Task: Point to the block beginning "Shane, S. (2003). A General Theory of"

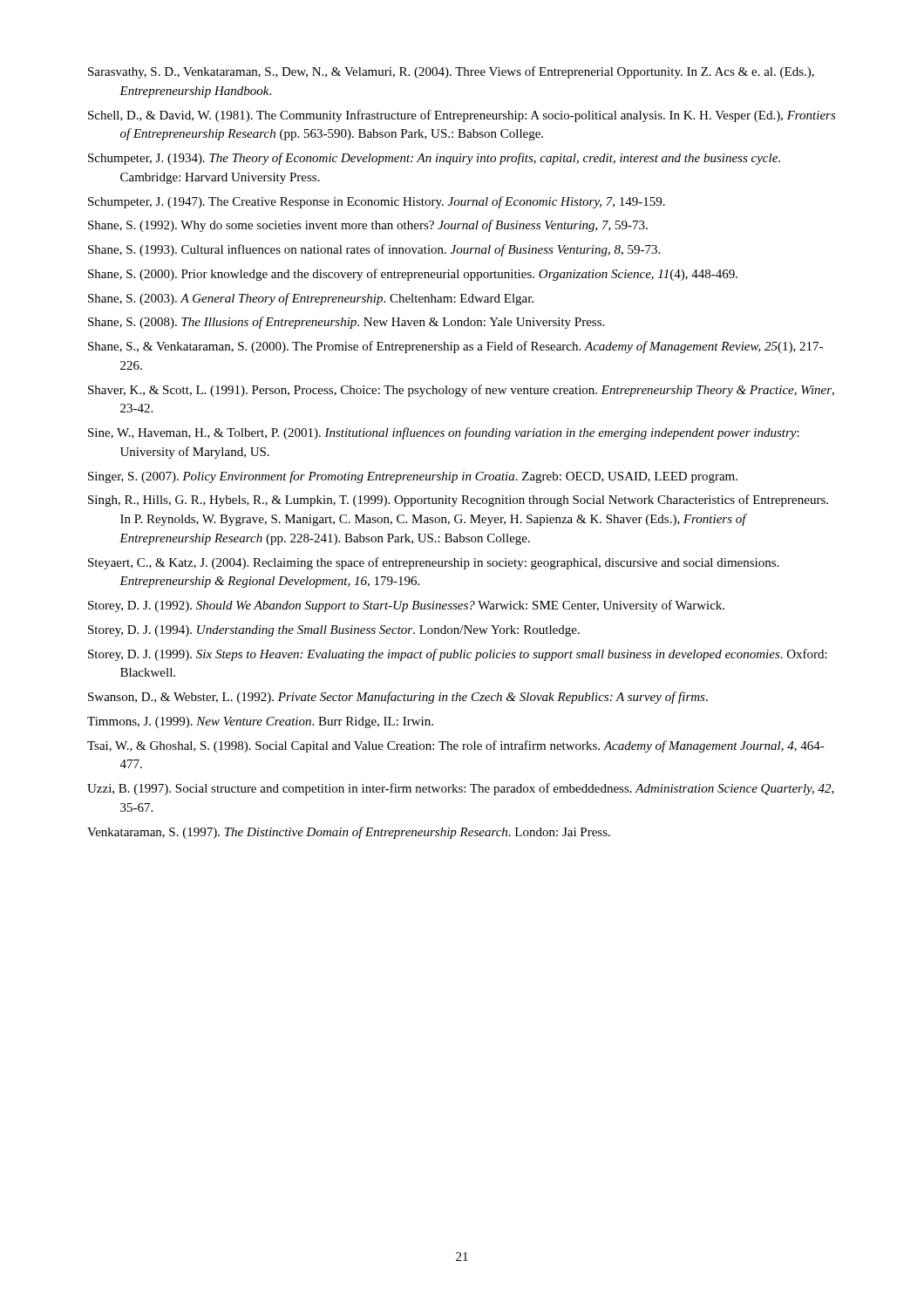Action: (311, 298)
